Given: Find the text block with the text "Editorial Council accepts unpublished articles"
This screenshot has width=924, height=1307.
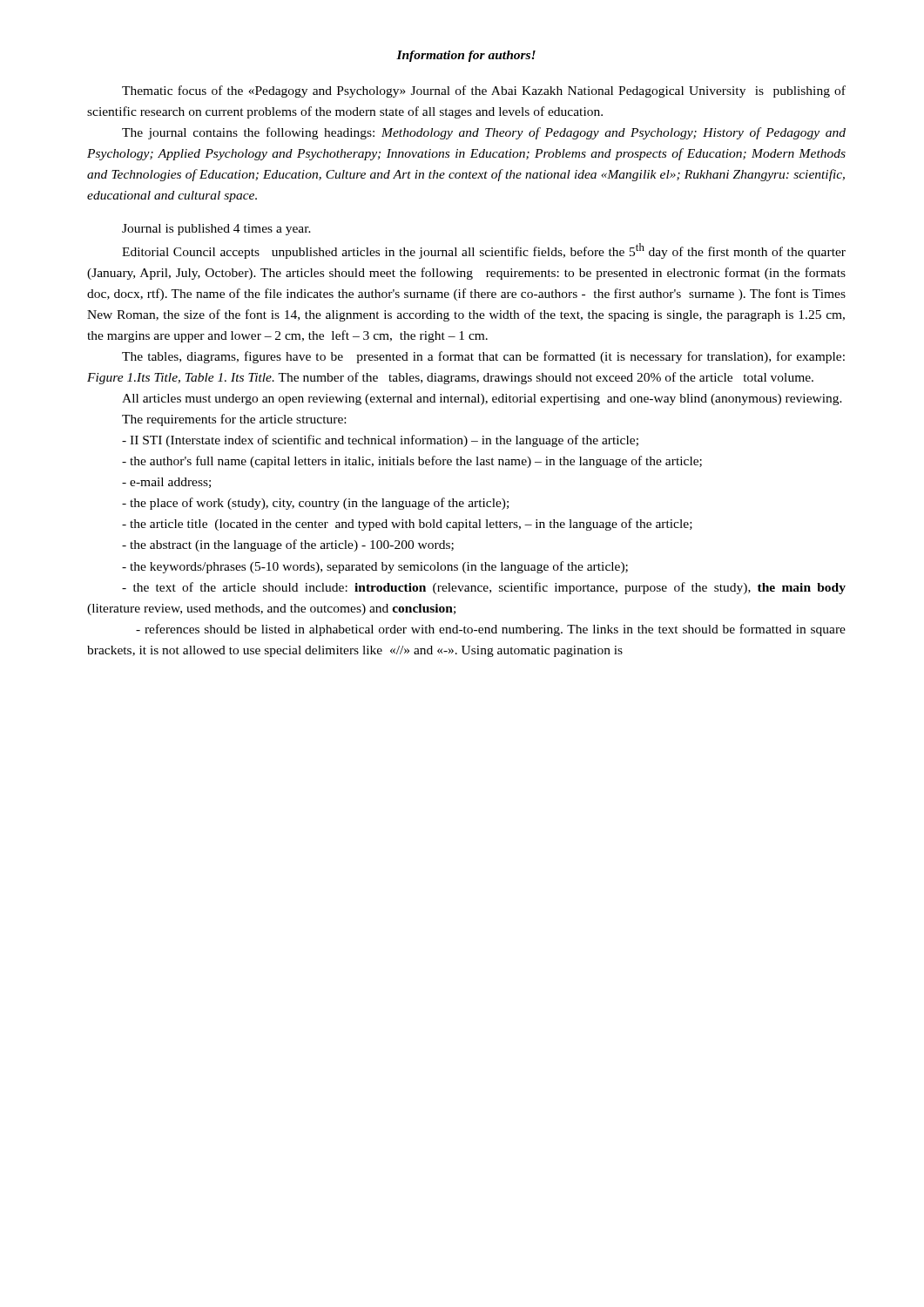Looking at the screenshot, I should pos(466,293).
